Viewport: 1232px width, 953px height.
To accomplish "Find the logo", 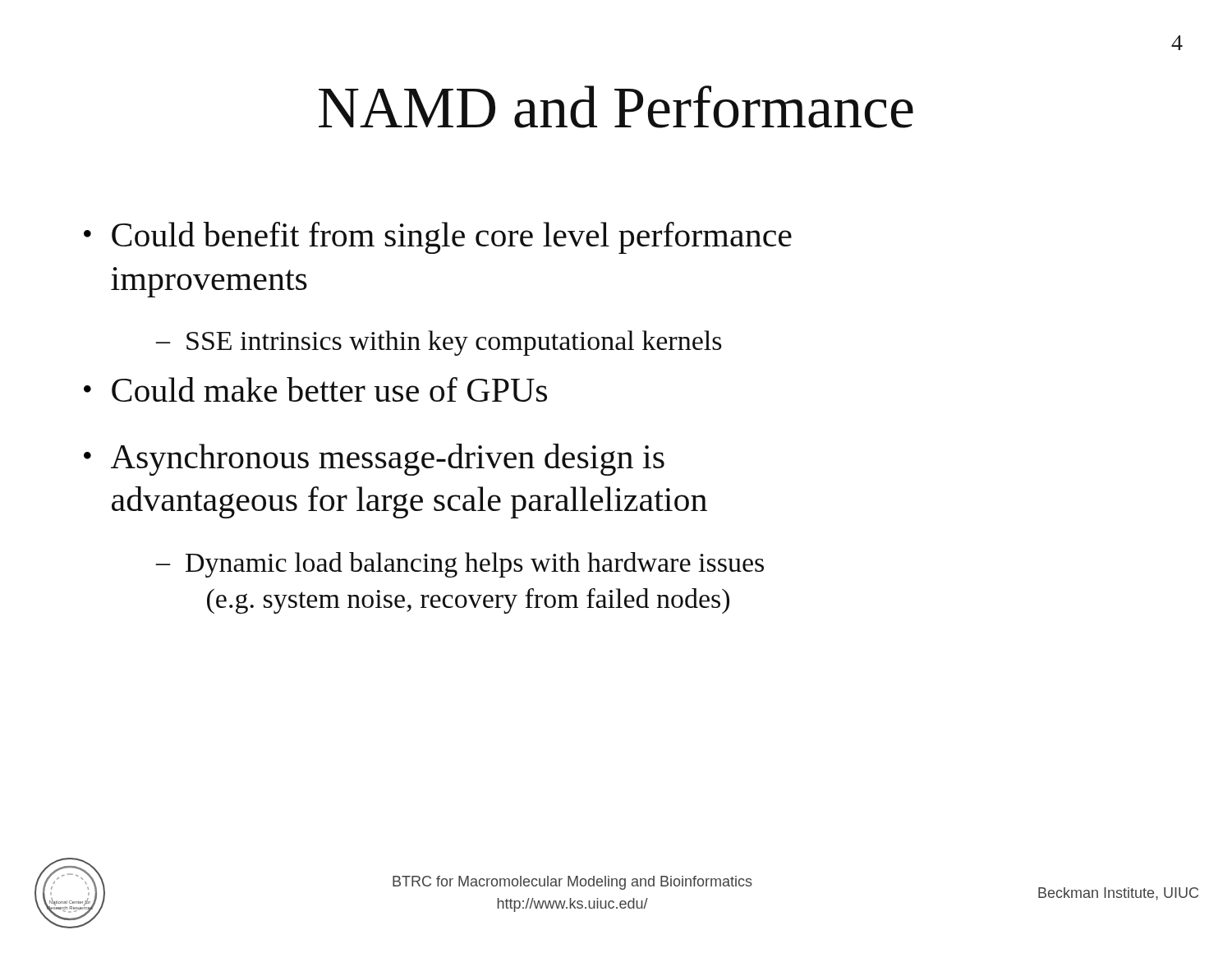I will (70, 893).
